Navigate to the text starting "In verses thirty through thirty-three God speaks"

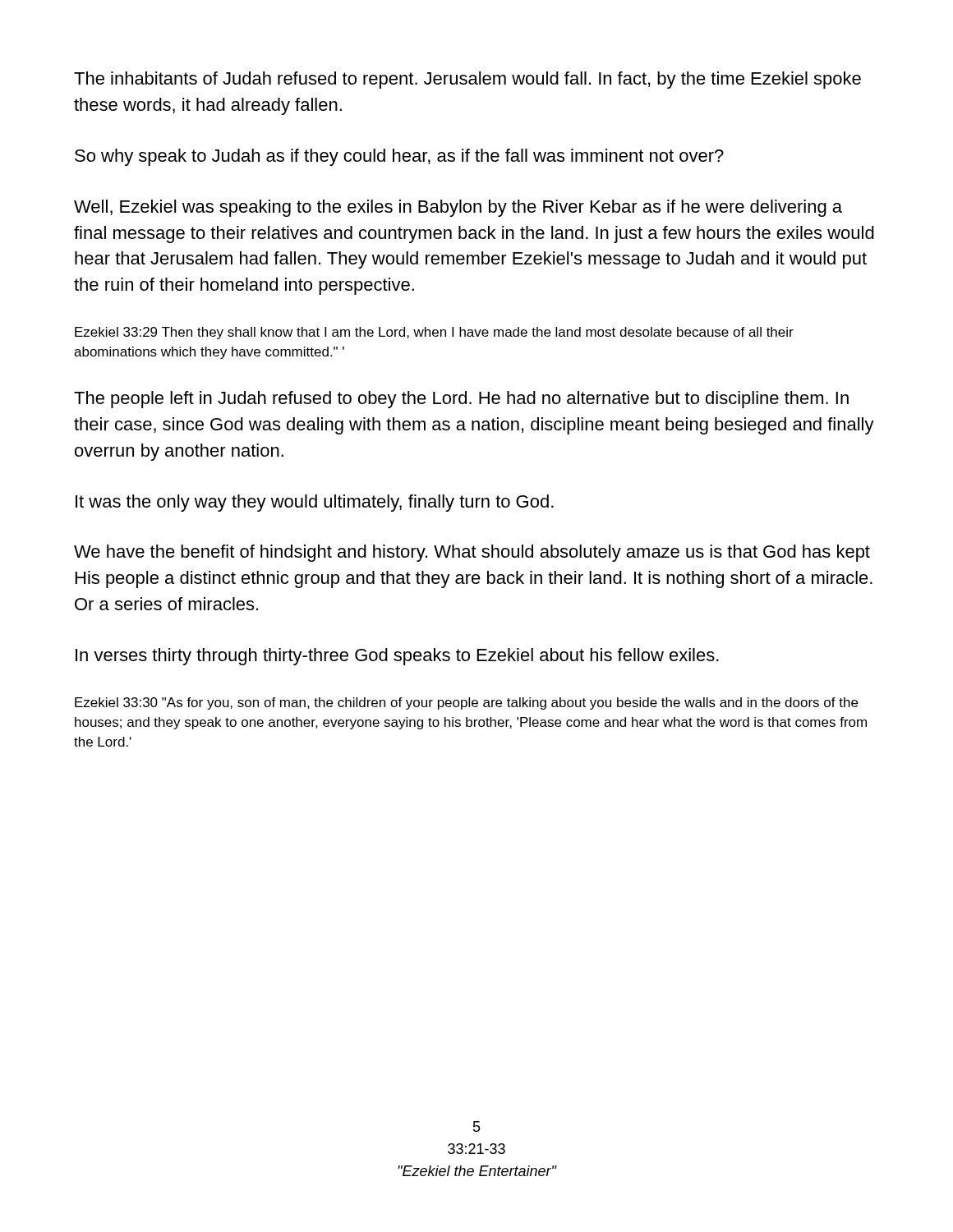click(397, 655)
